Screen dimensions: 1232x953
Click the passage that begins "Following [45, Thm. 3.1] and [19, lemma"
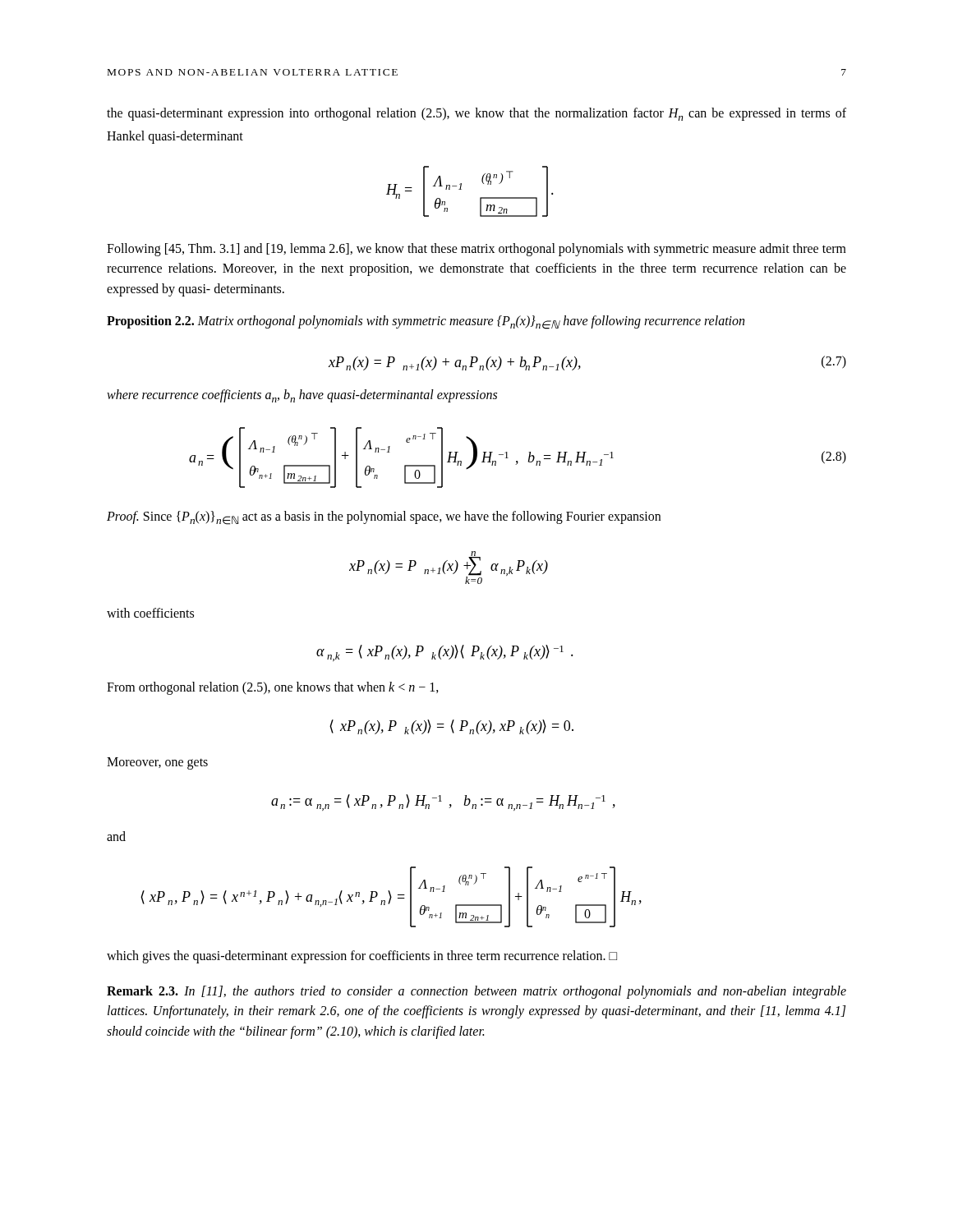[x=476, y=269]
